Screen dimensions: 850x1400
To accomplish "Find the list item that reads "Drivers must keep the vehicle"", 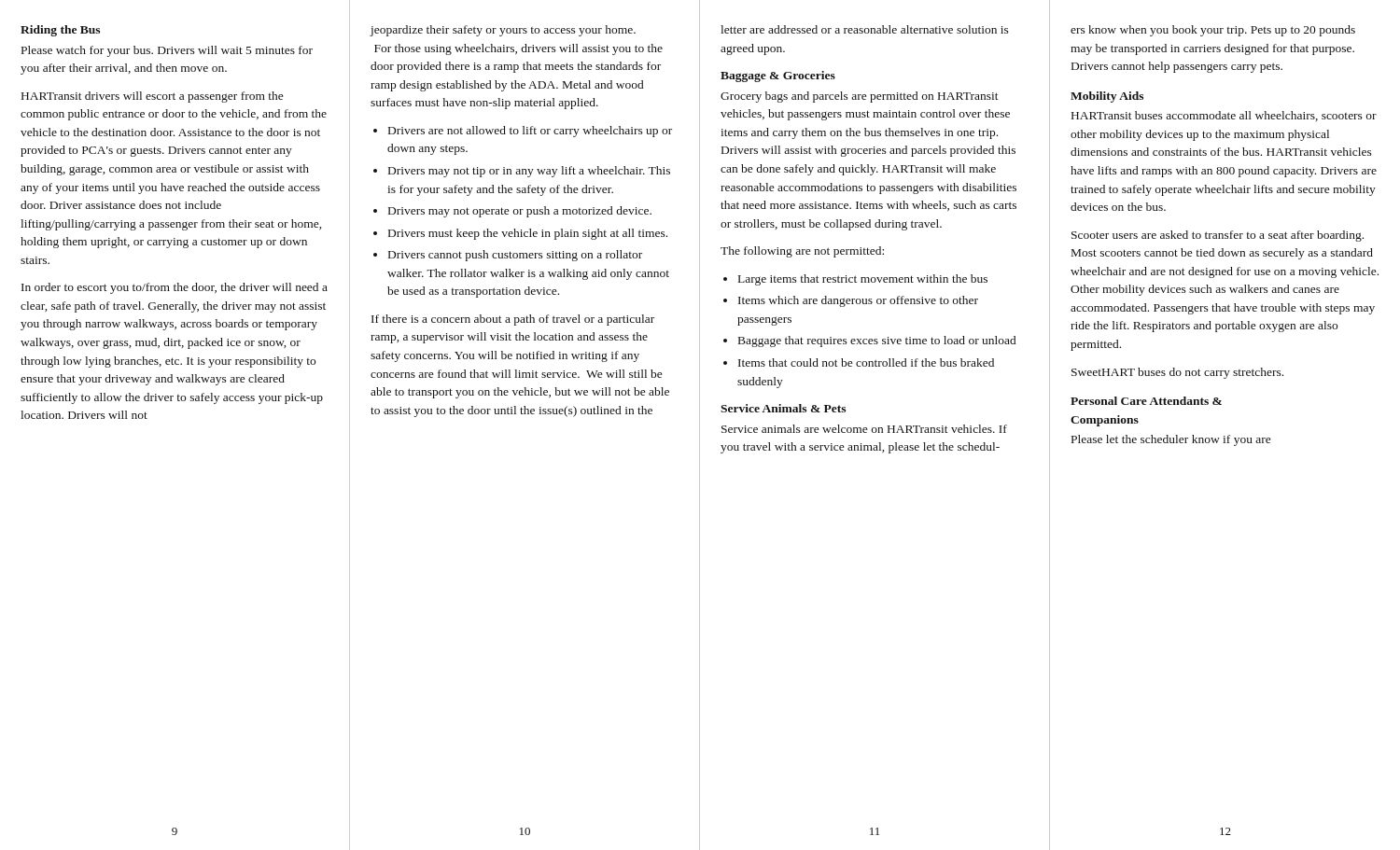I will (528, 232).
